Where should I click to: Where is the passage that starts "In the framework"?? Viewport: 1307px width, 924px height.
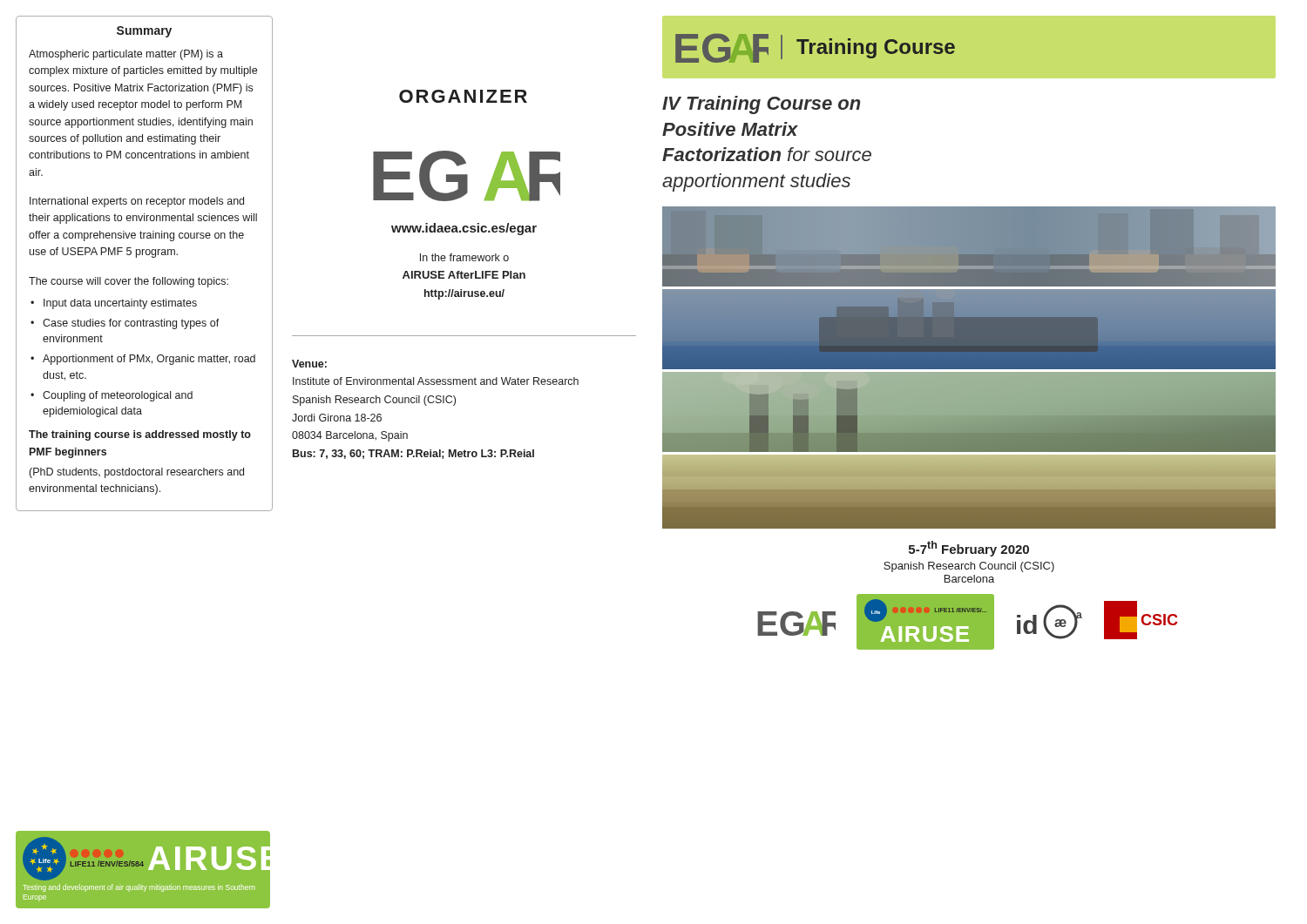pos(464,276)
